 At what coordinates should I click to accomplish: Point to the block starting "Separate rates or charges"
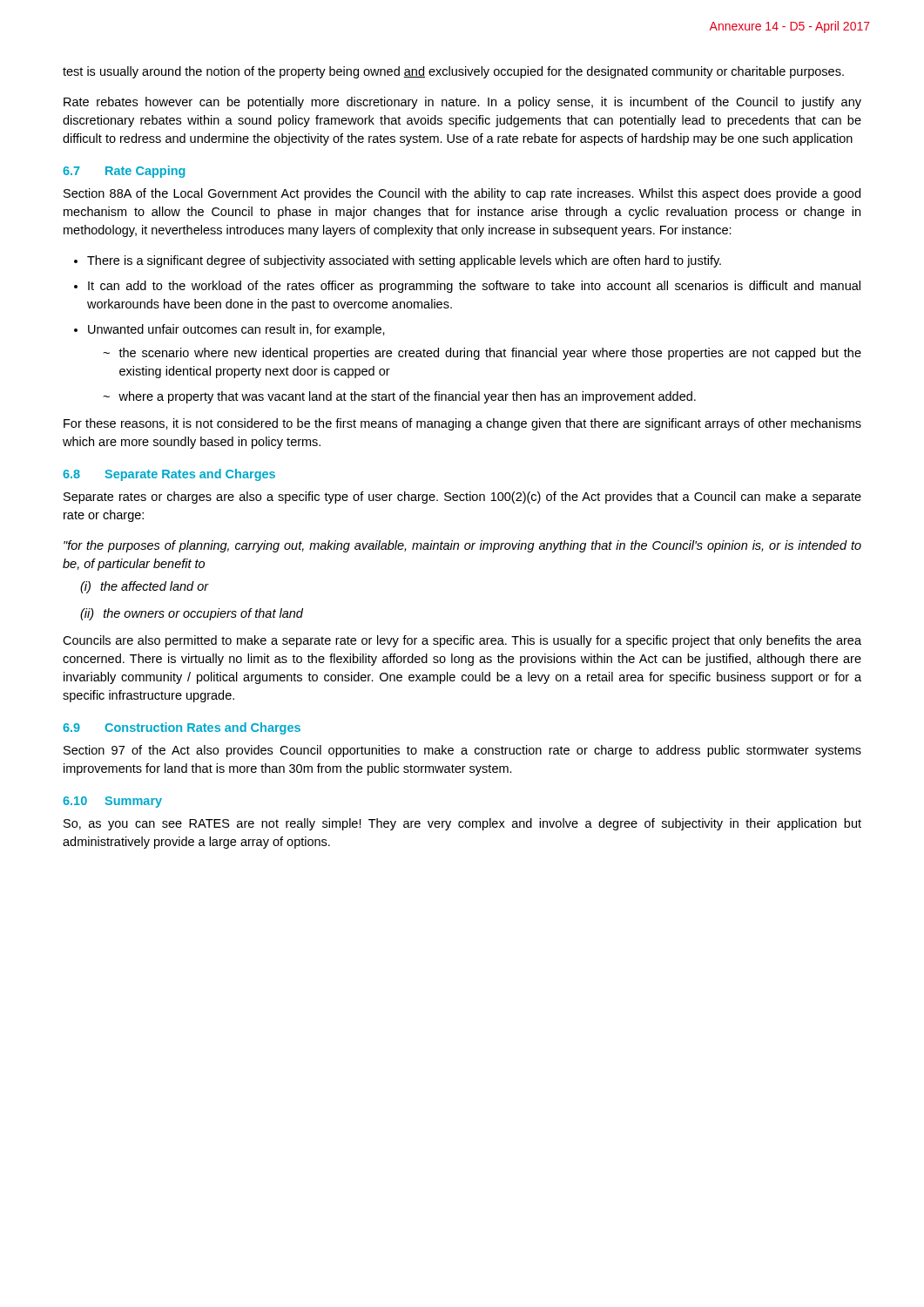click(462, 506)
